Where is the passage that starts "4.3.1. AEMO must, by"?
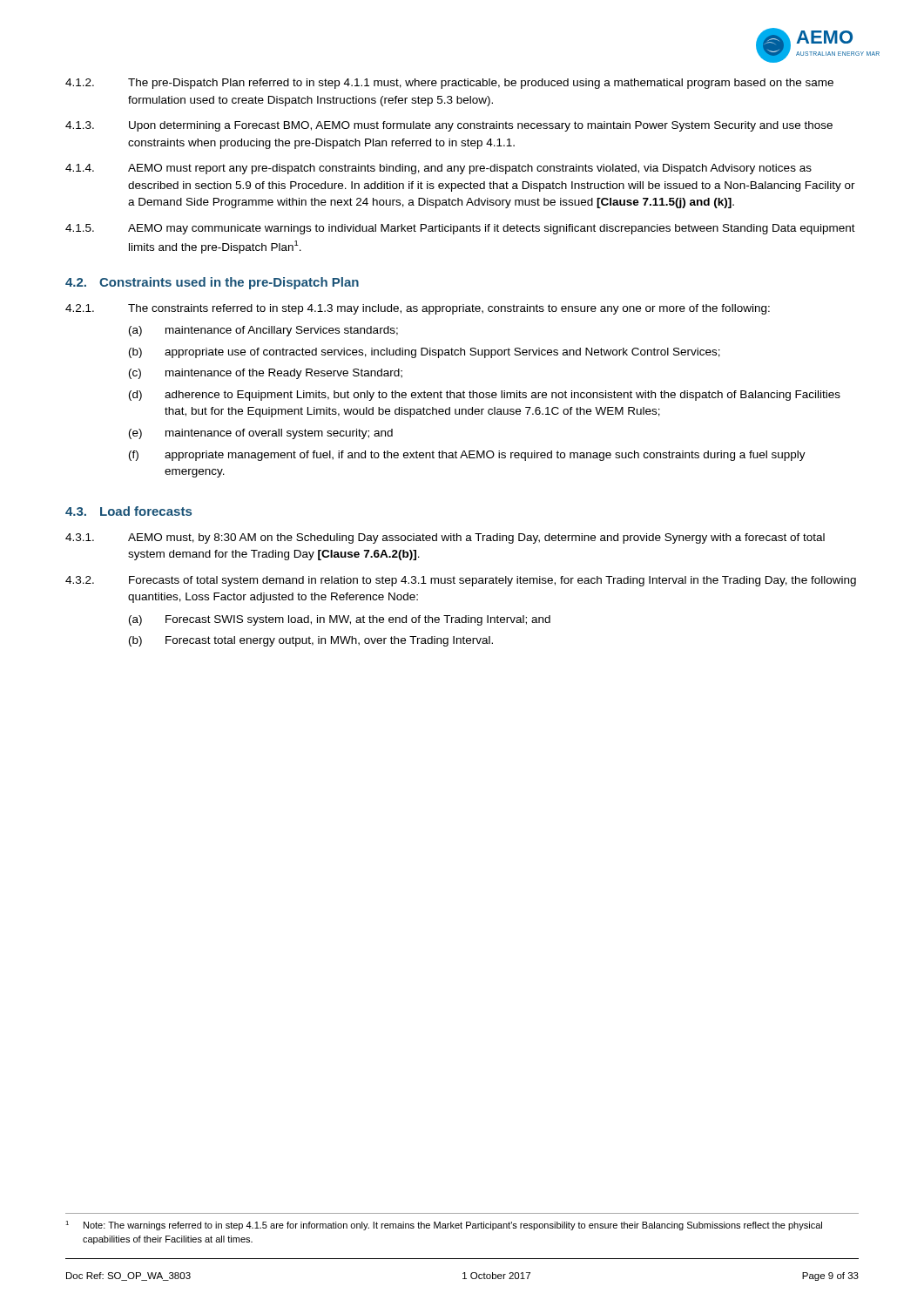 click(462, 546)
